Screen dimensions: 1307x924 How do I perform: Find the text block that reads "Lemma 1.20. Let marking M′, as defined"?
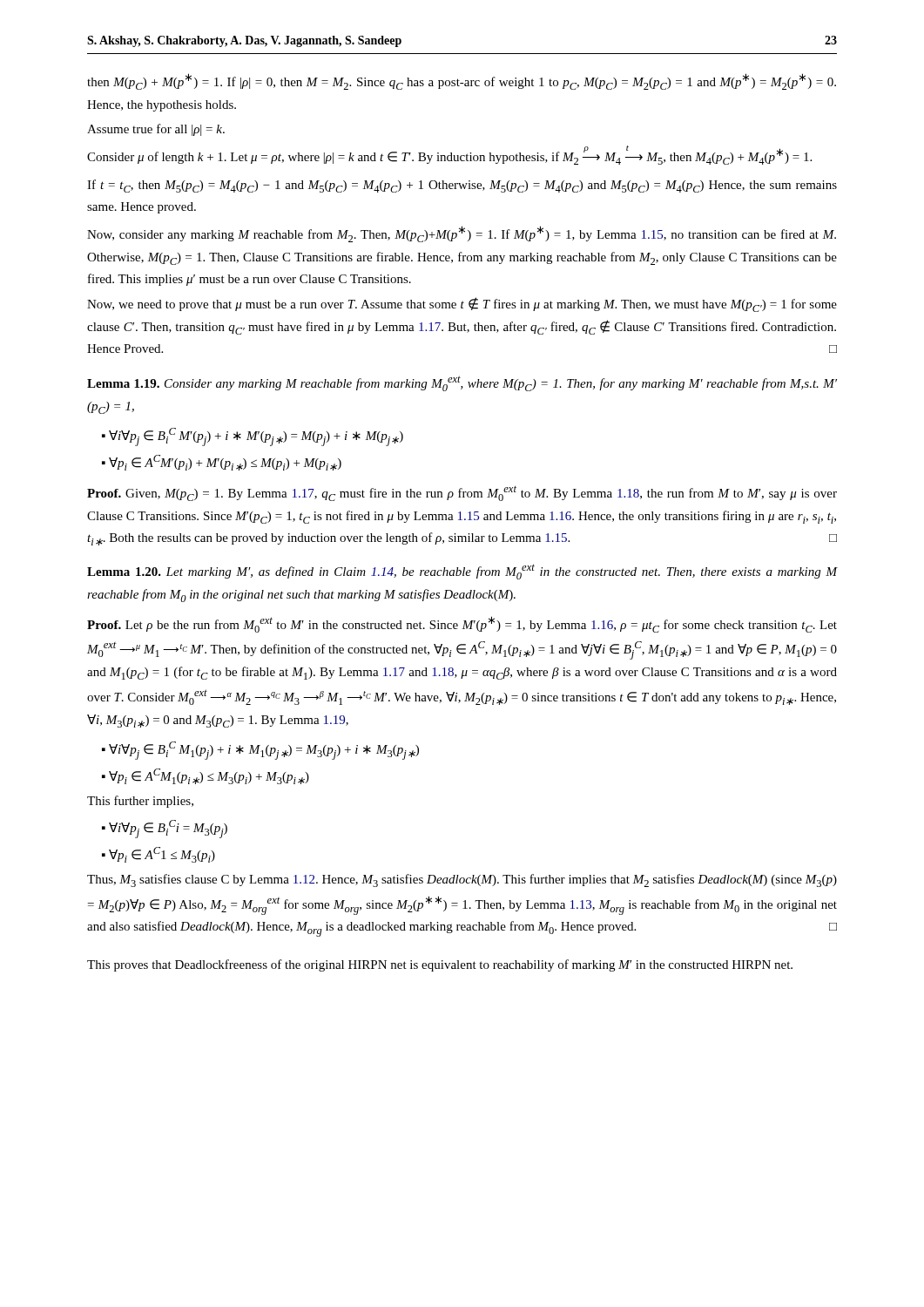point(462,583)
